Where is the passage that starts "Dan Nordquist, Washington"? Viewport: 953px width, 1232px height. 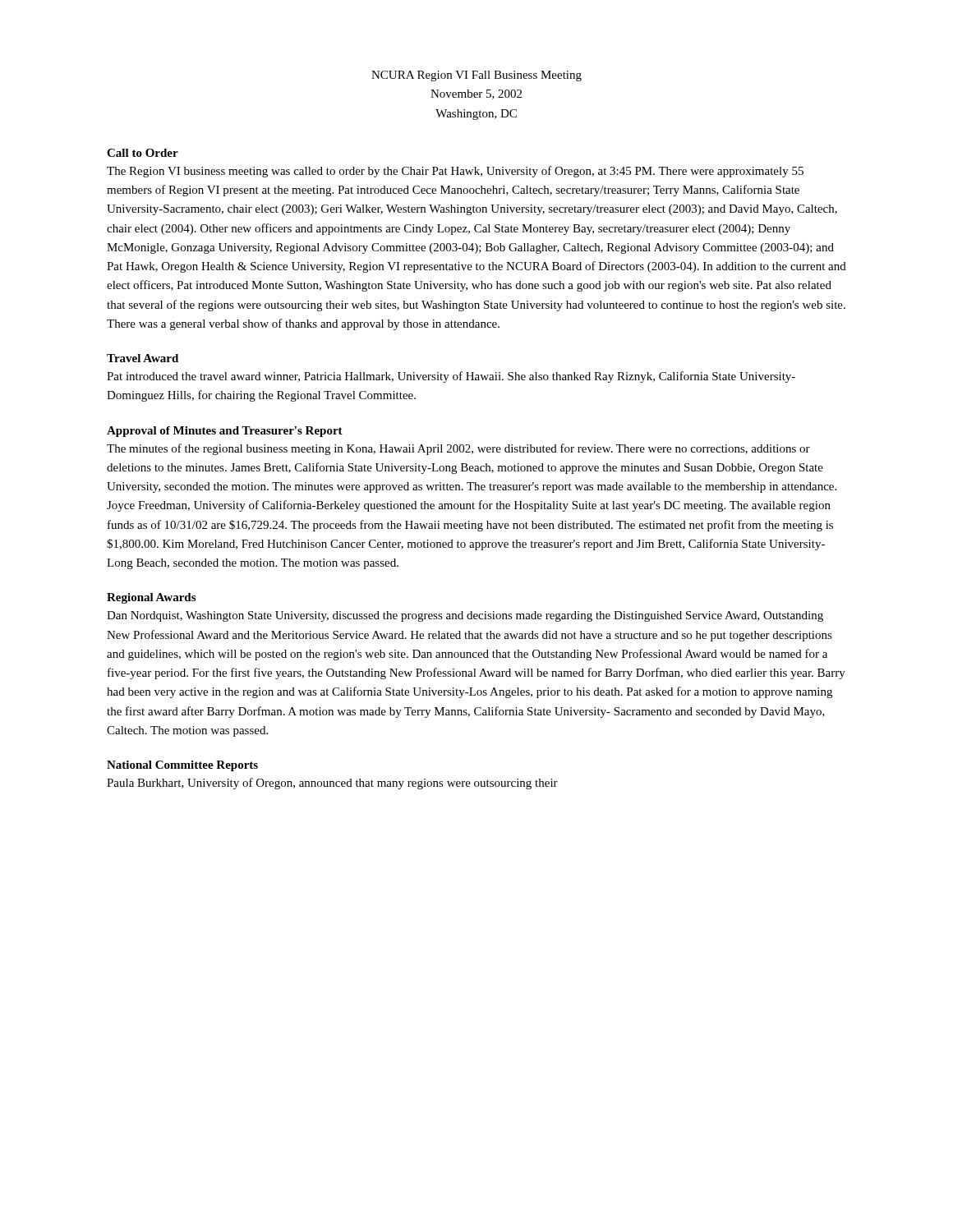pos(476,673)
